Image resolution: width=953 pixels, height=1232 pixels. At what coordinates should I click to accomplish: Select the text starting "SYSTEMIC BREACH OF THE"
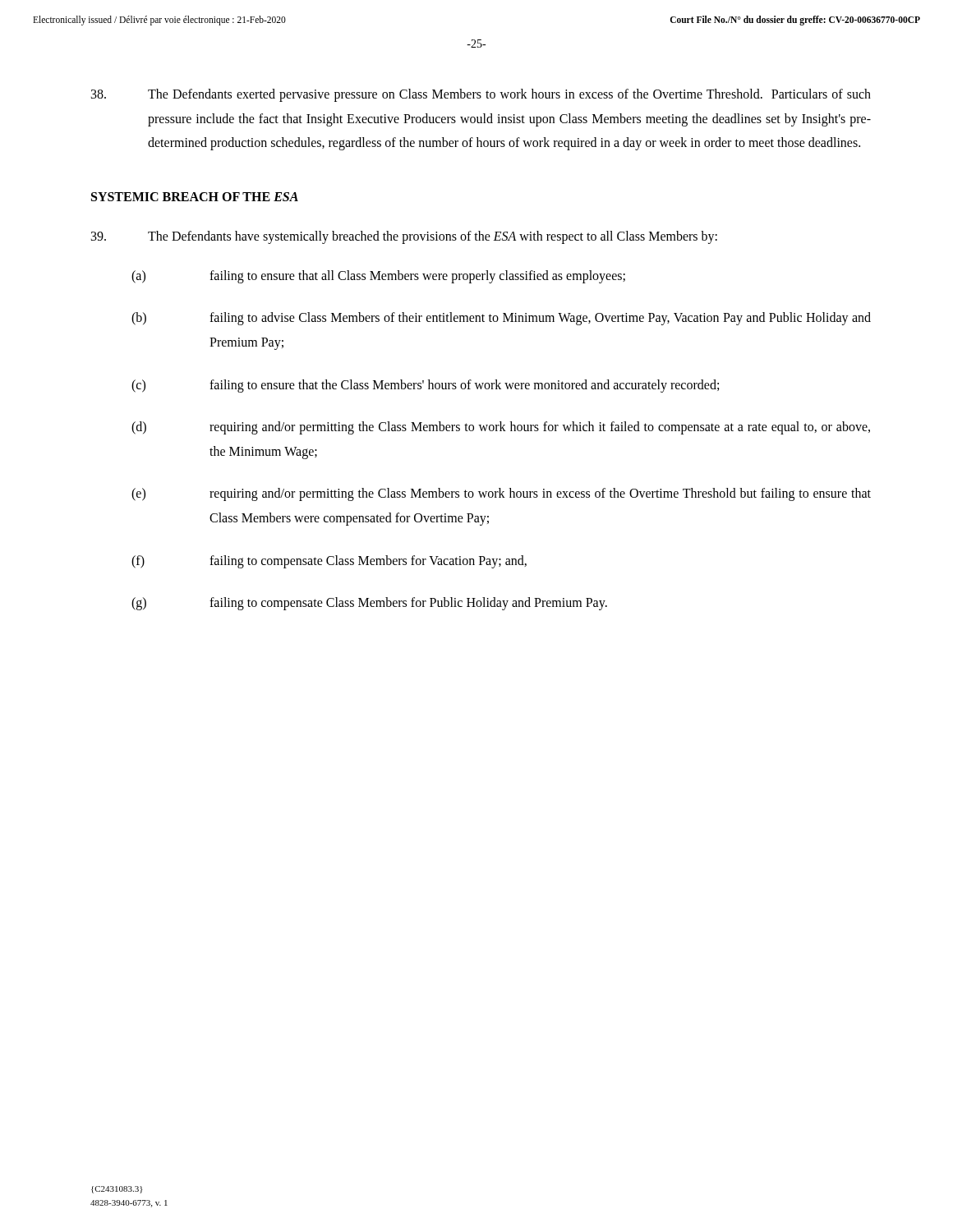(x=194, y=197)
